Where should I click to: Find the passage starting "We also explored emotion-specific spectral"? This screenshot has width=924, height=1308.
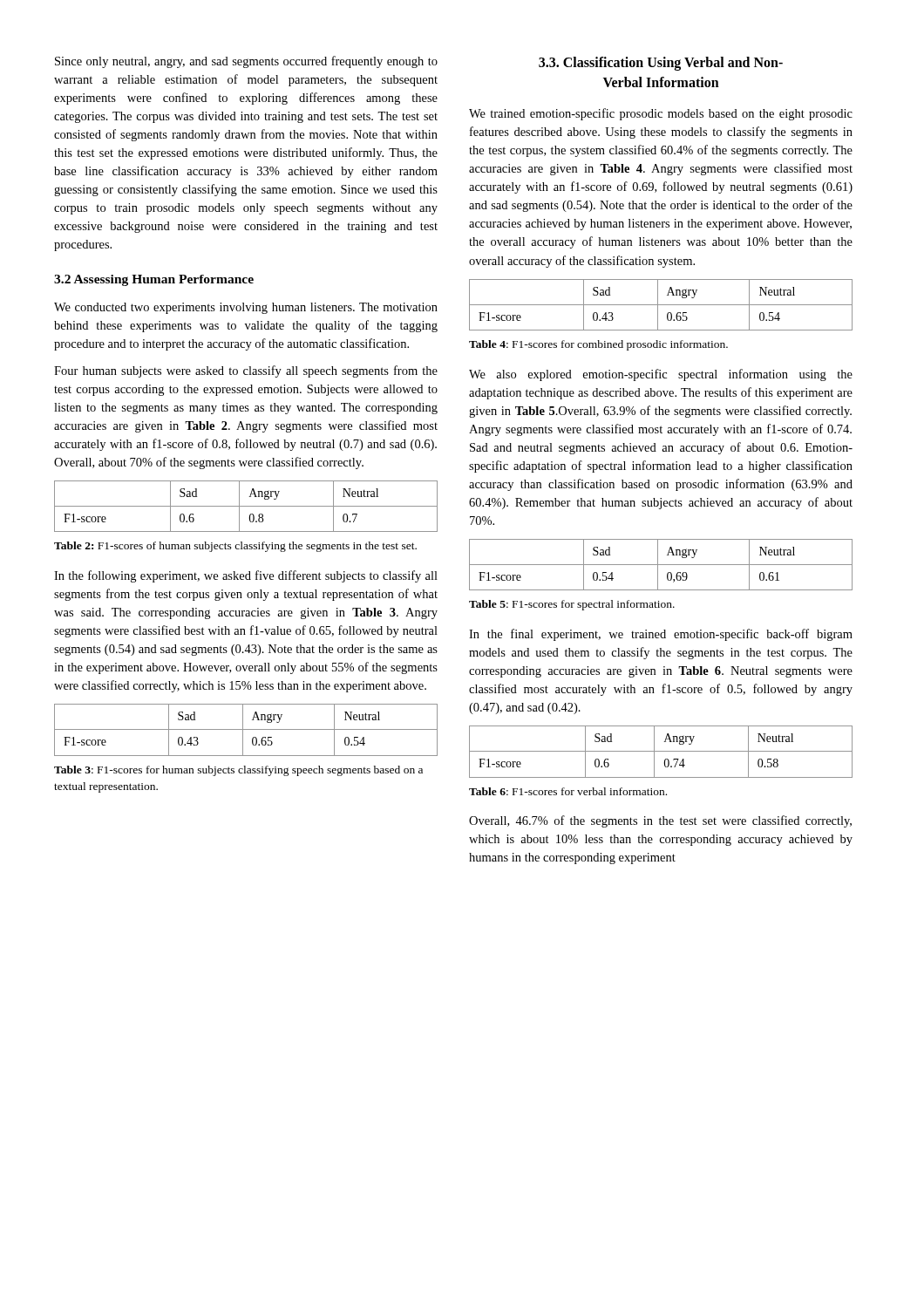coord(661,448)
